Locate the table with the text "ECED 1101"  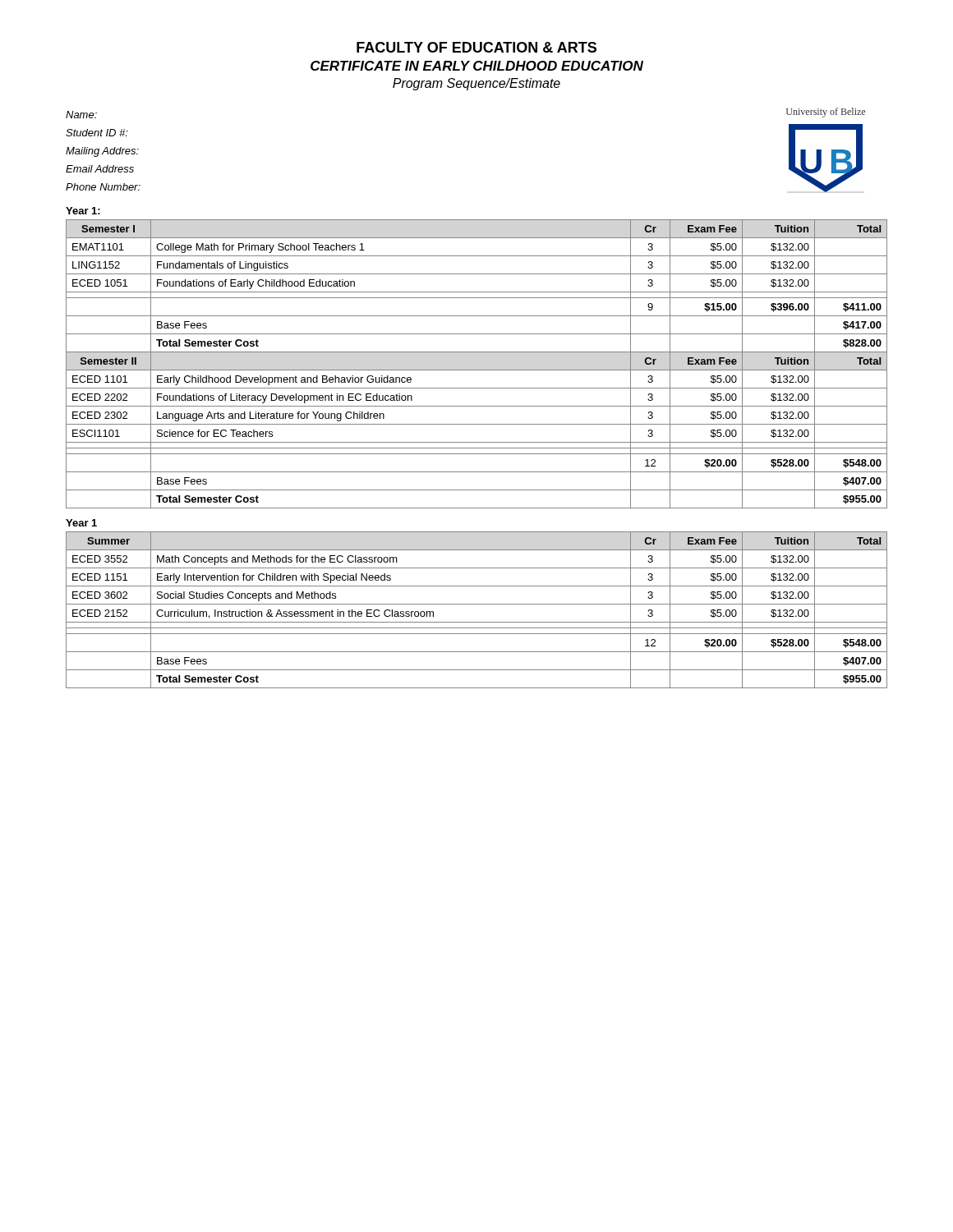pyautogui.click(x=476, y=364)
